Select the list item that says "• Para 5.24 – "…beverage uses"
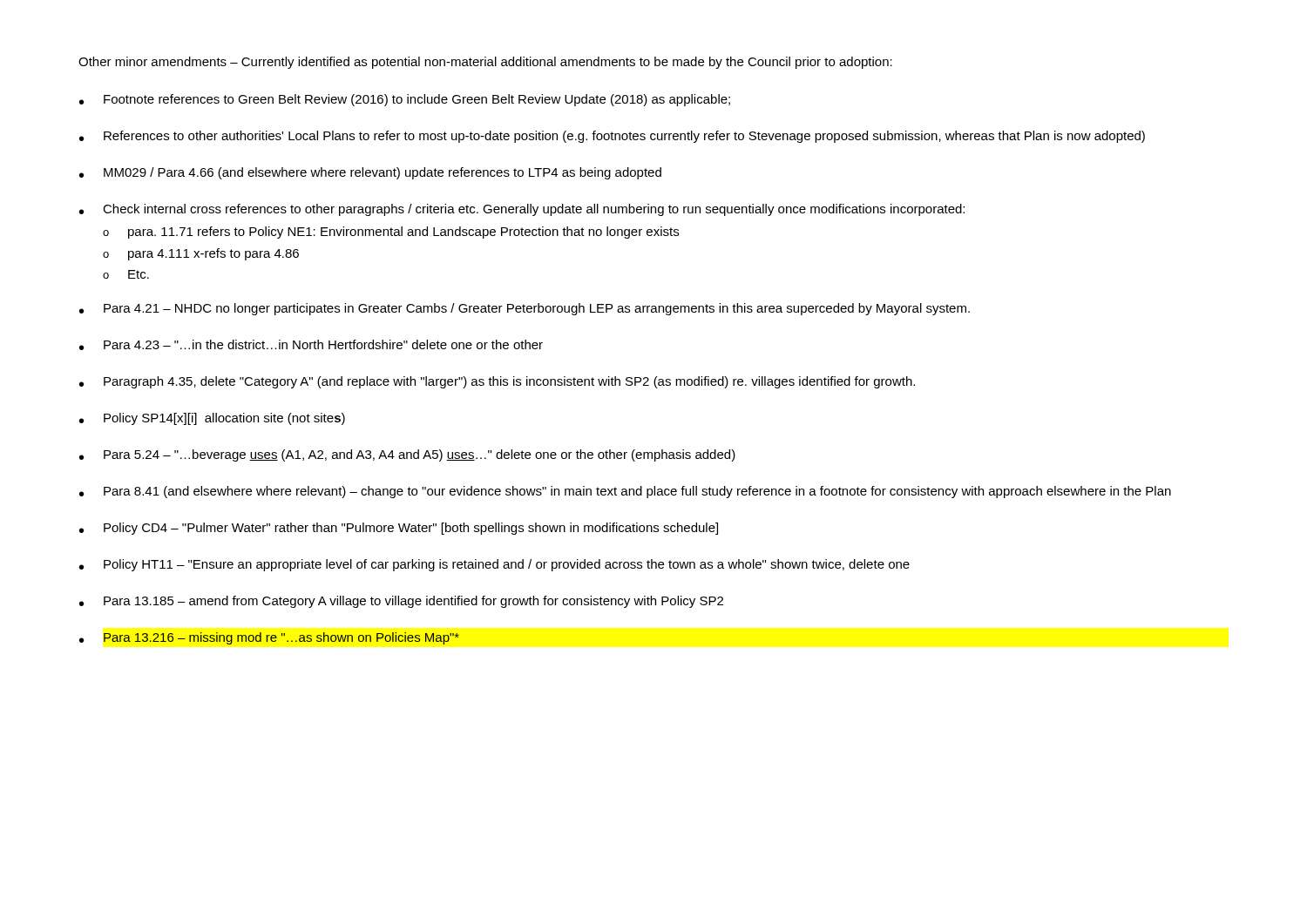The height and width of the screenshot is (924, 1307). point(654,457)
